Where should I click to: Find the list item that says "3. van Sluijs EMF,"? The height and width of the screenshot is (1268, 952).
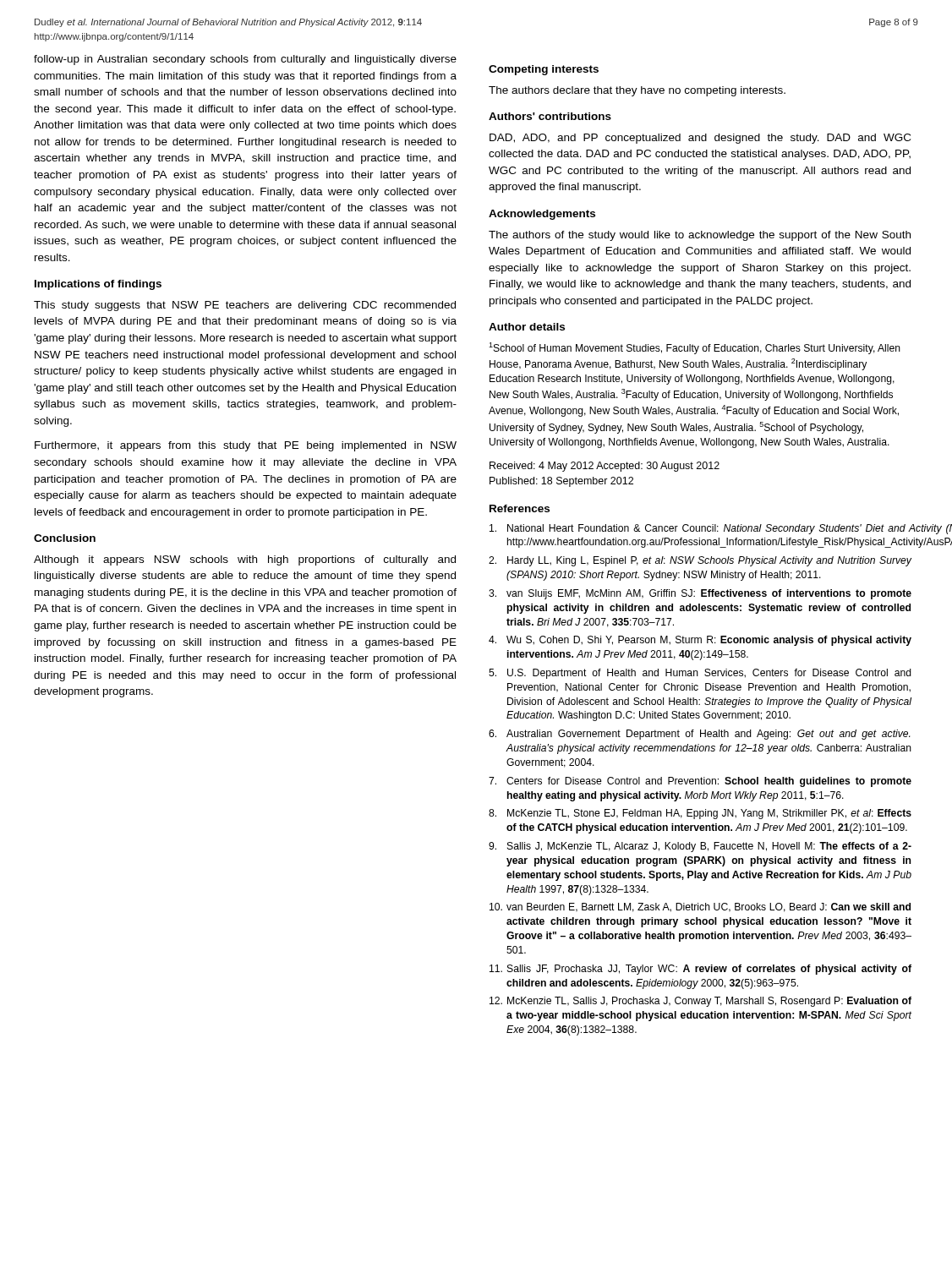[700, 608]
